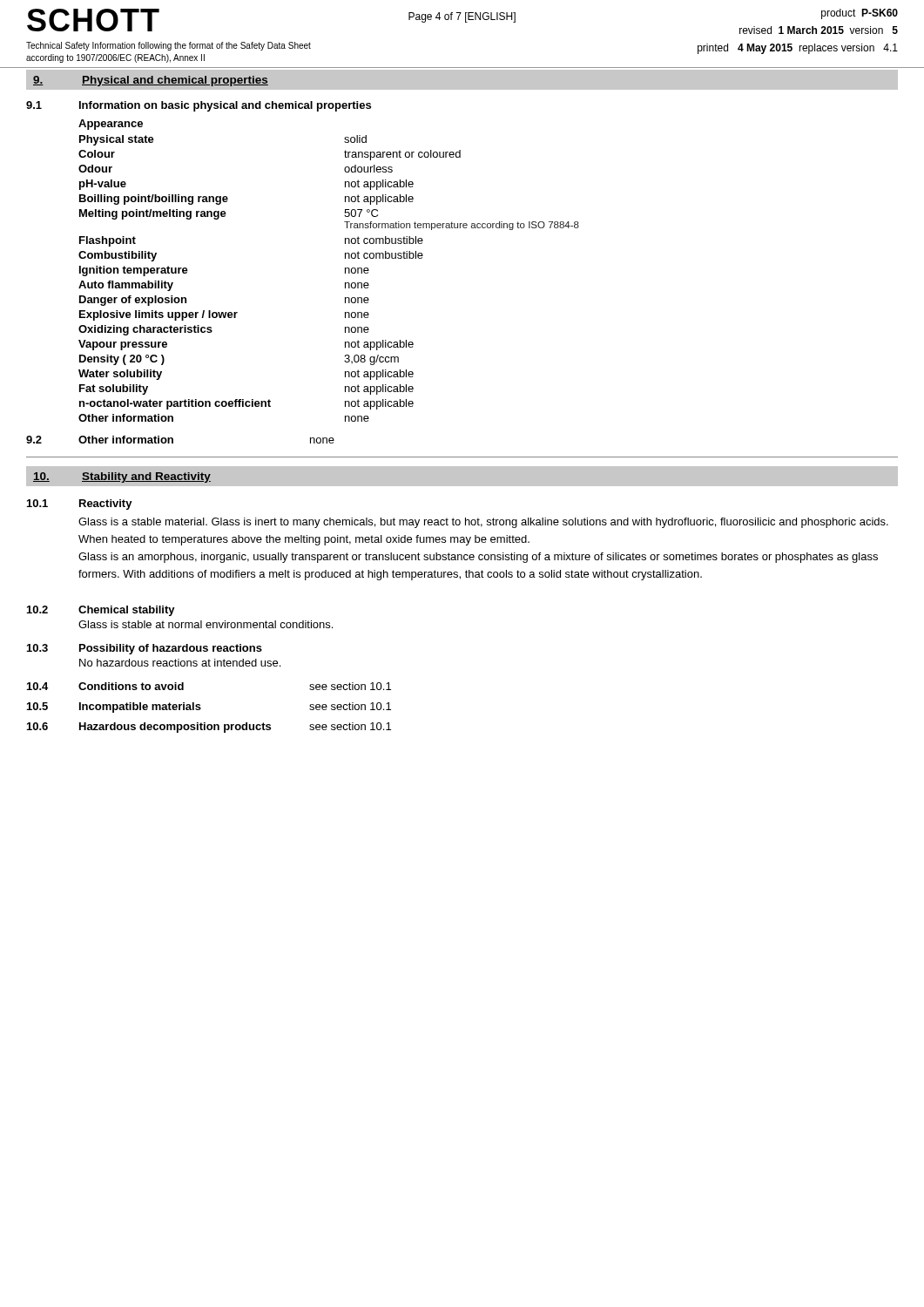Locate the passage starting "3 Possibility of hazardous reactions"

click(x=154, y=655)
